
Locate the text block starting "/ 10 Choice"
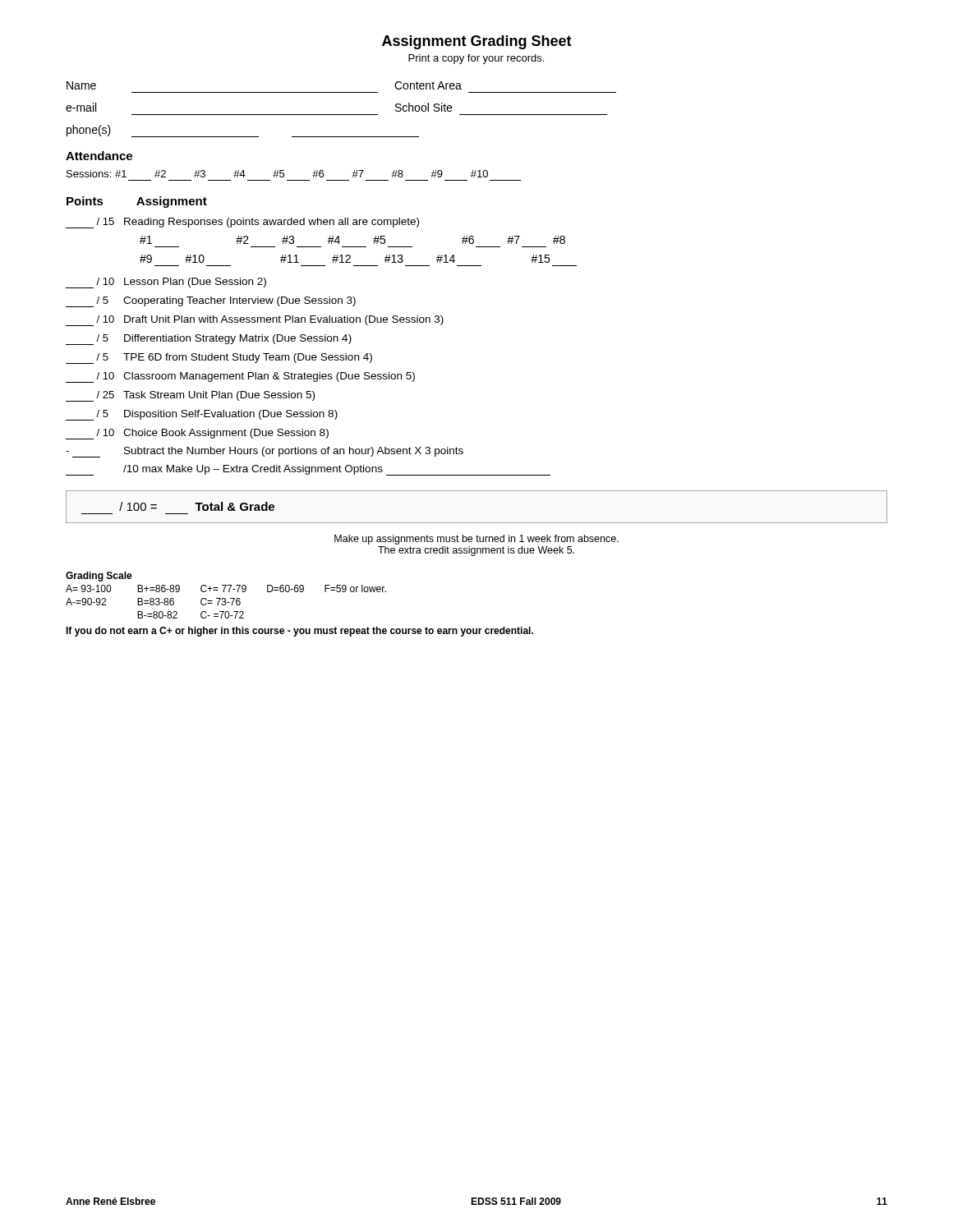click(197, 434)
